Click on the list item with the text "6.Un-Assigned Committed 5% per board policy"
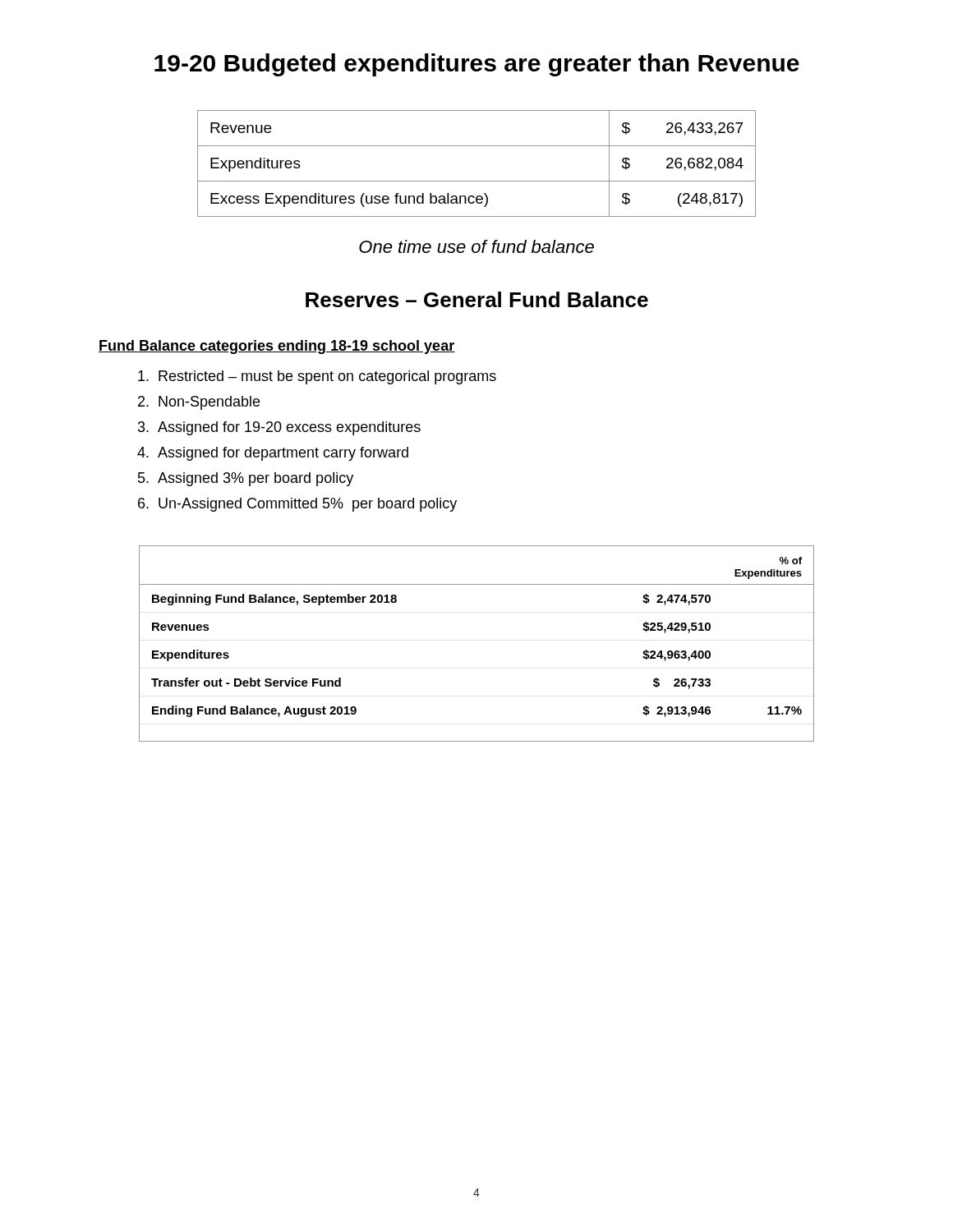This screenshot has width=953, height=1232. click(x=294, y=504)
